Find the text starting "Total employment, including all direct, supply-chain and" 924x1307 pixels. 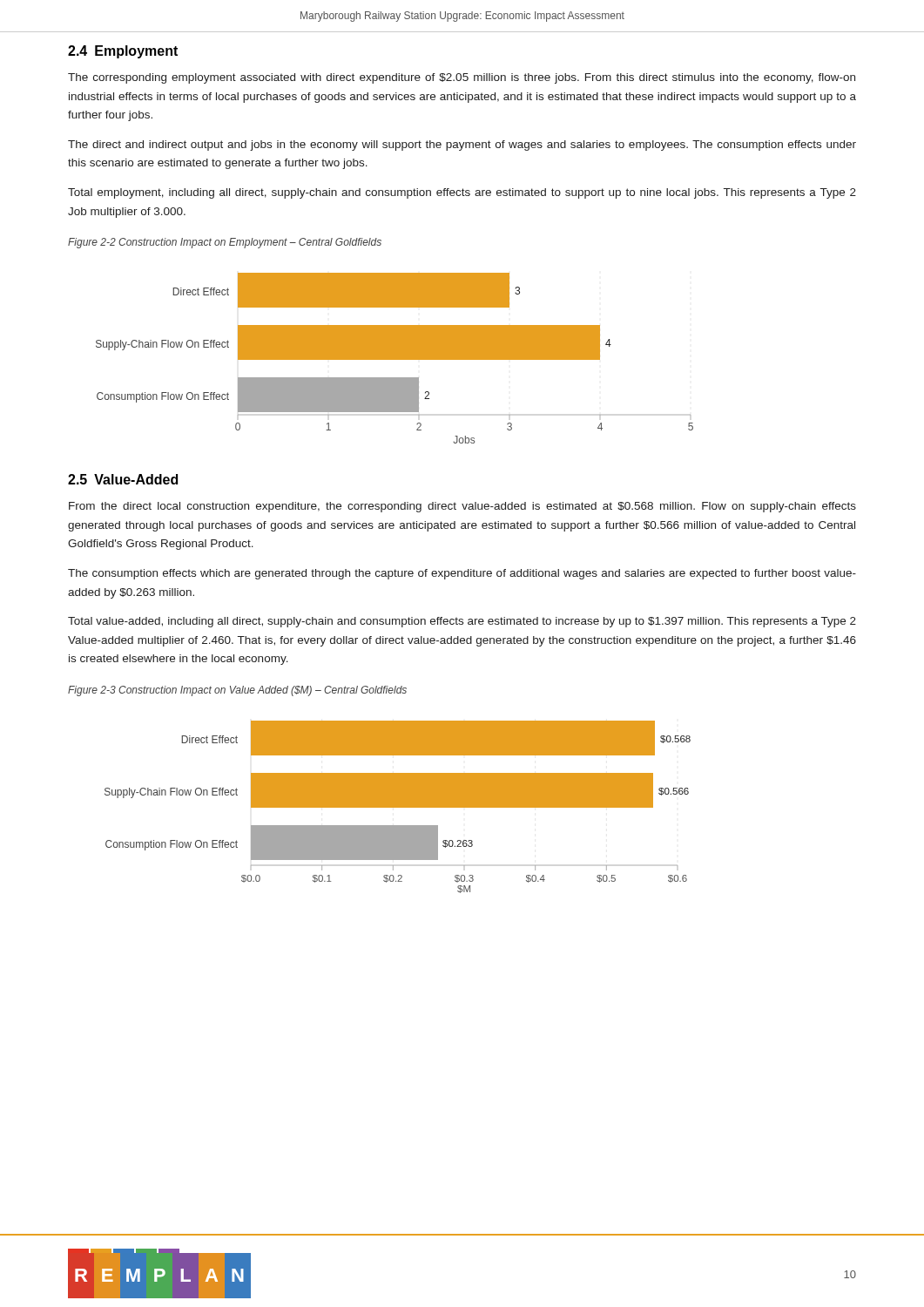462,202
